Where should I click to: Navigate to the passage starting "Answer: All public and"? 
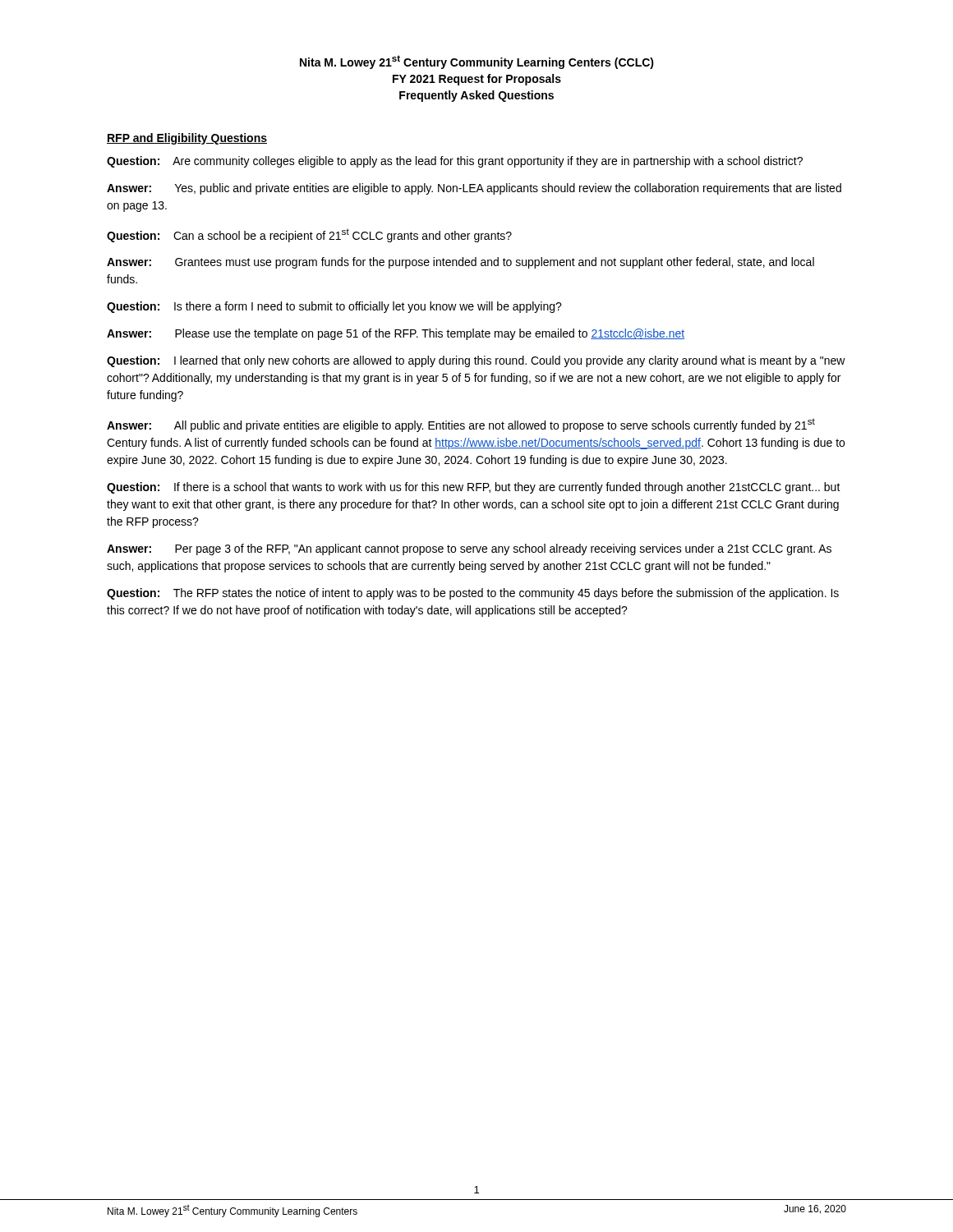[476, 441]
